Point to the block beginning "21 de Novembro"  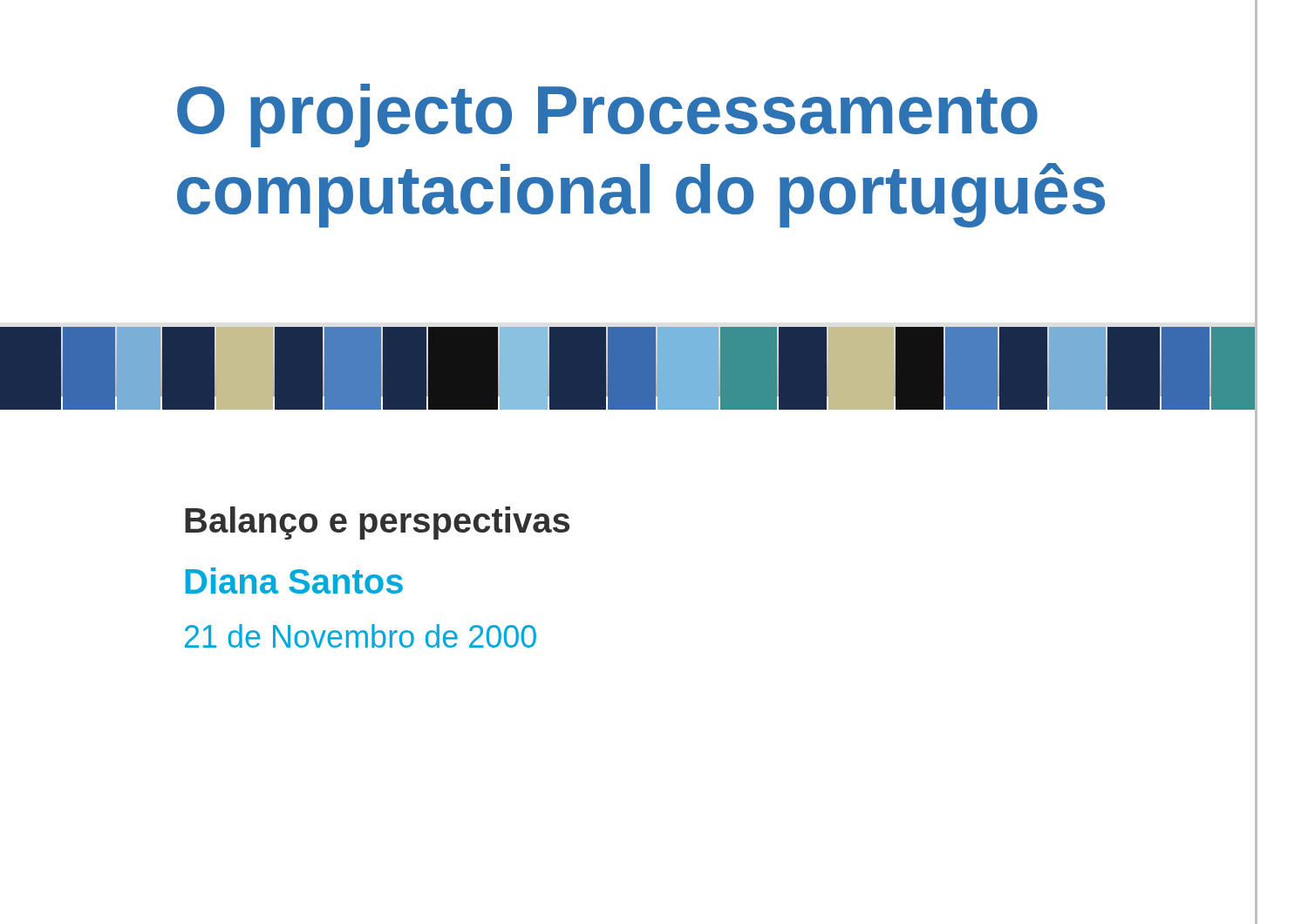[360, 637]
